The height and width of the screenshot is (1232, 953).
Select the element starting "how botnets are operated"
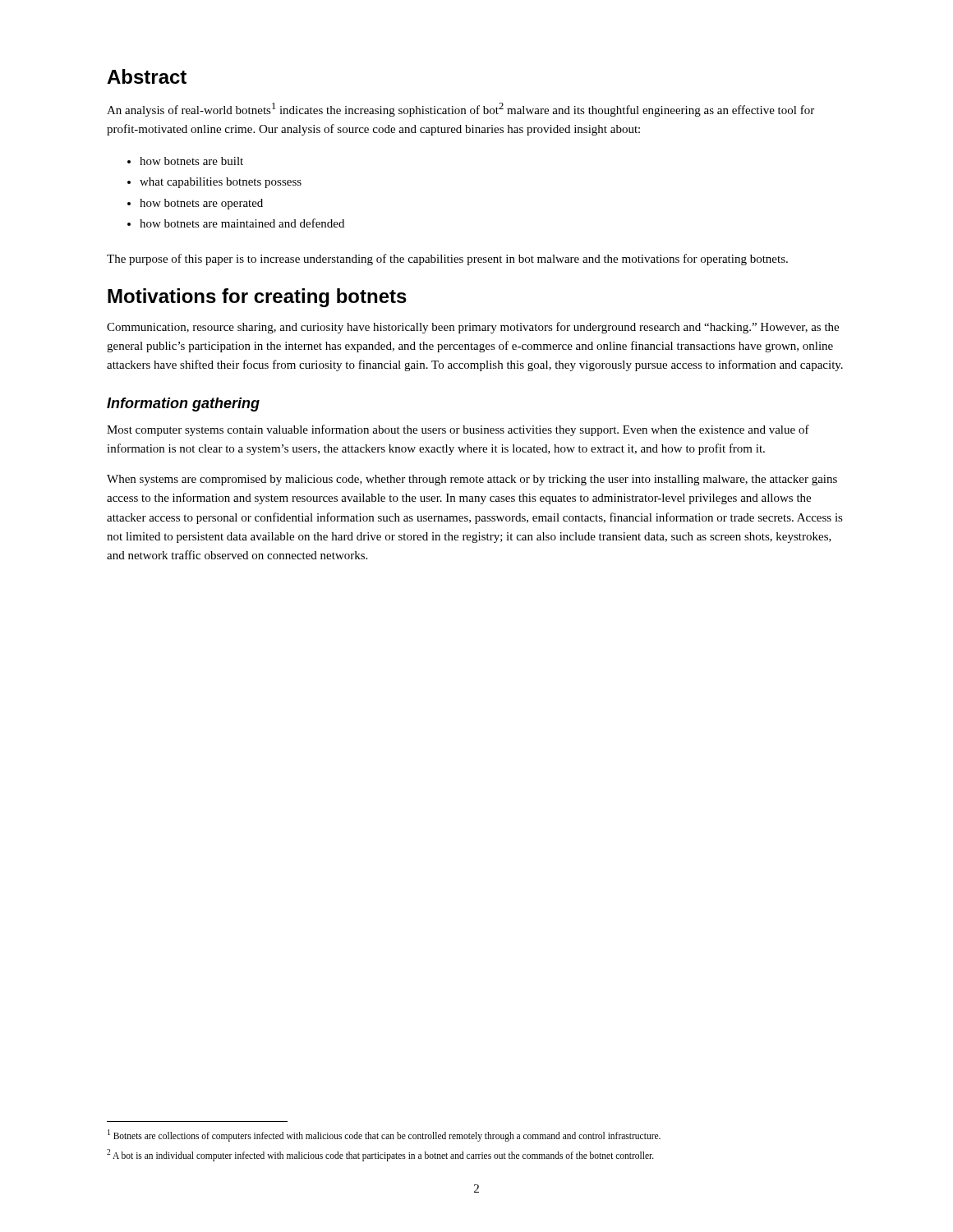click(201, 204)
